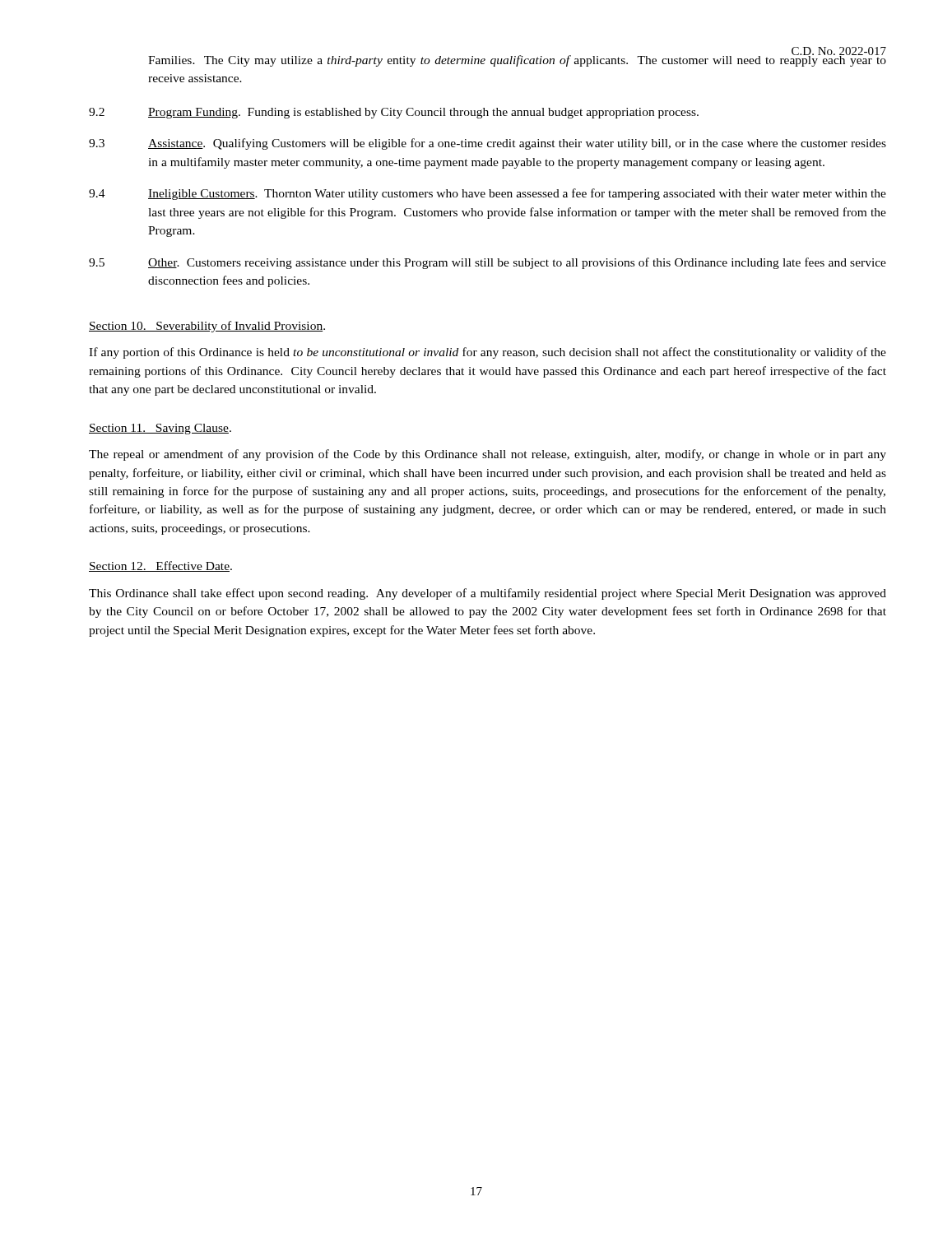The height and width of the screenshot is (1234, 952).
Task: Find the block starting "This Ordinance shall"
Action: pos(488,611)
